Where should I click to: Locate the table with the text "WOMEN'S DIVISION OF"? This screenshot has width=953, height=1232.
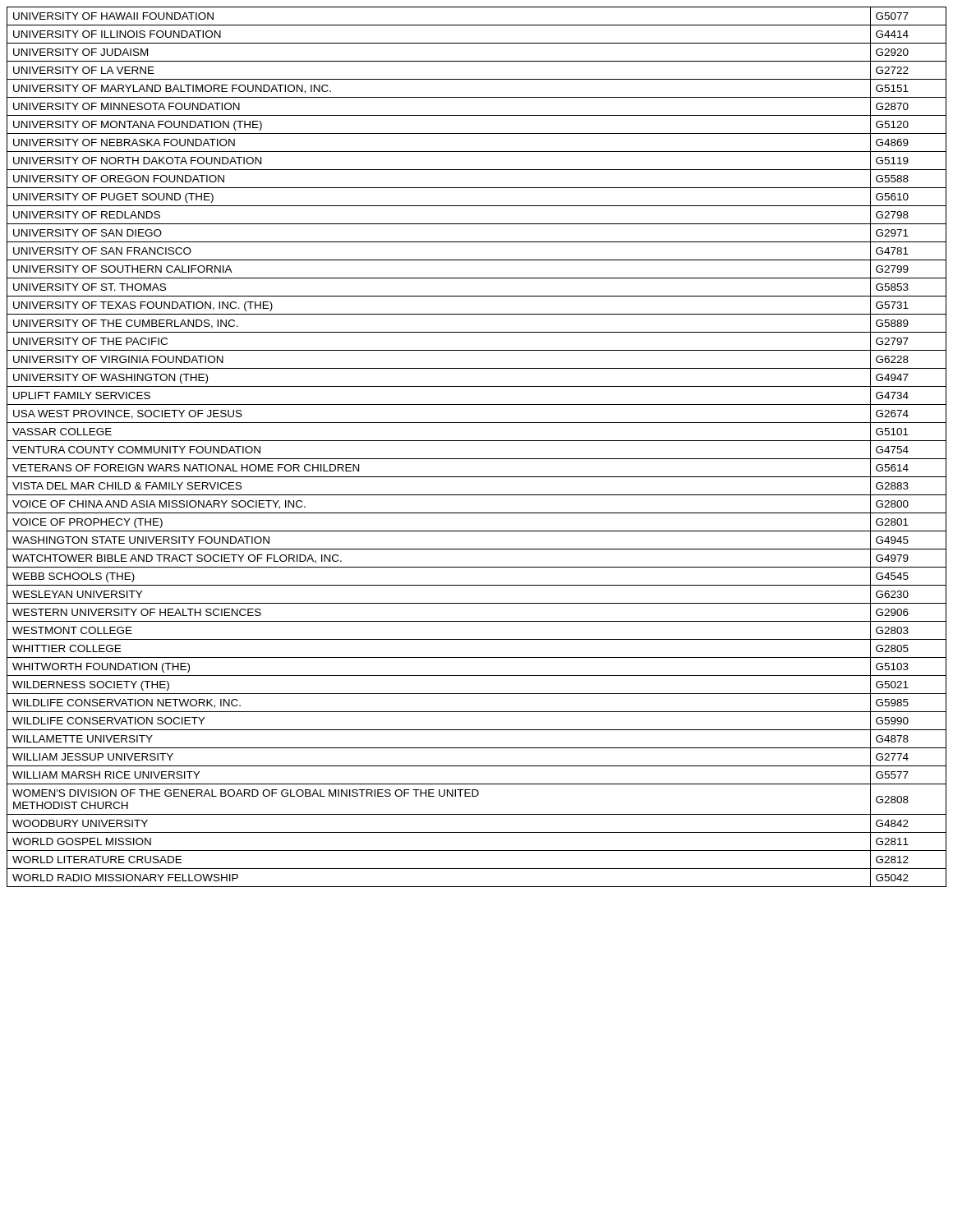tap(476, 447)
